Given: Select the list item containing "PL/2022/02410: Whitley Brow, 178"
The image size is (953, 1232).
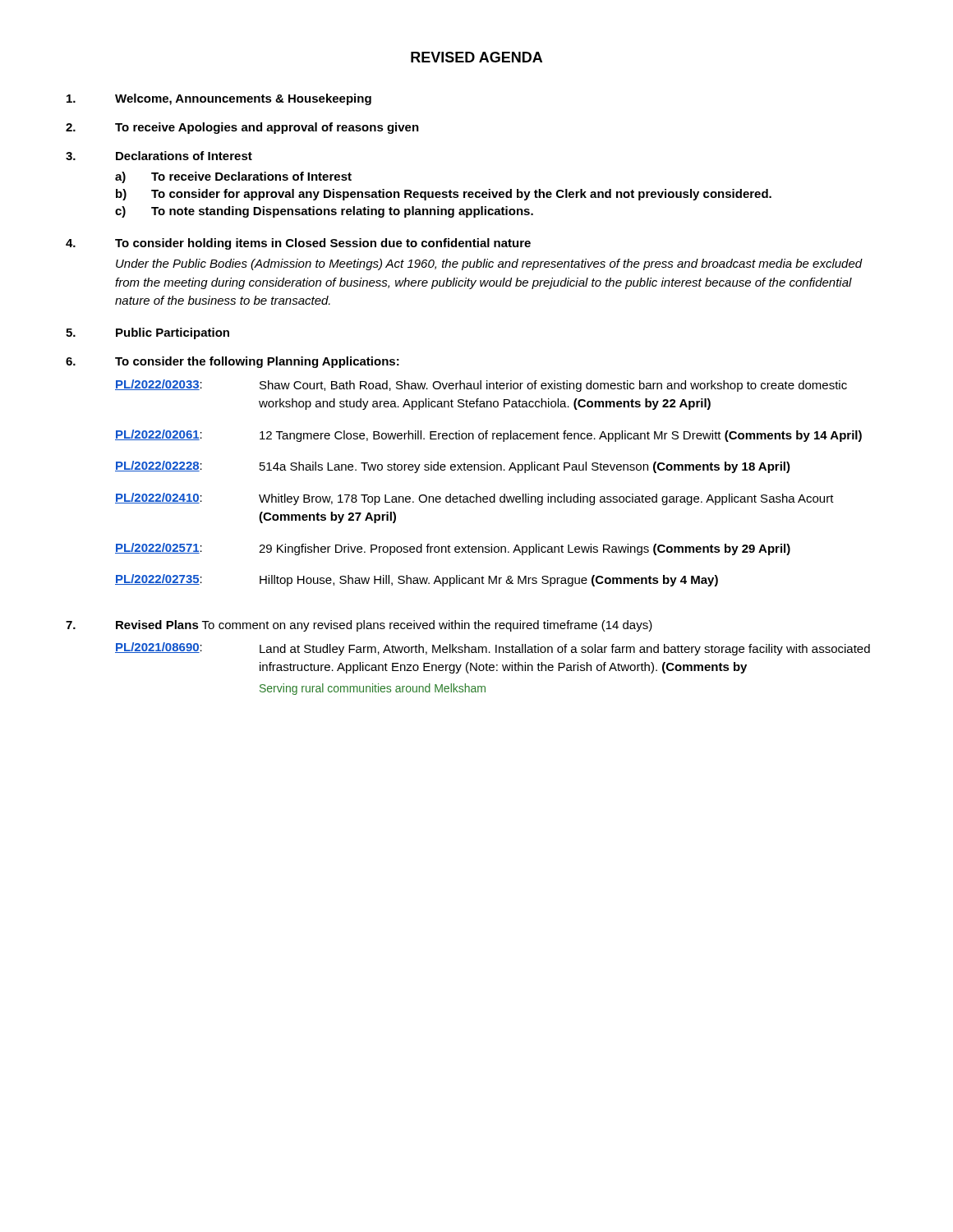Looking at the screenshot, I should (501, 508).
